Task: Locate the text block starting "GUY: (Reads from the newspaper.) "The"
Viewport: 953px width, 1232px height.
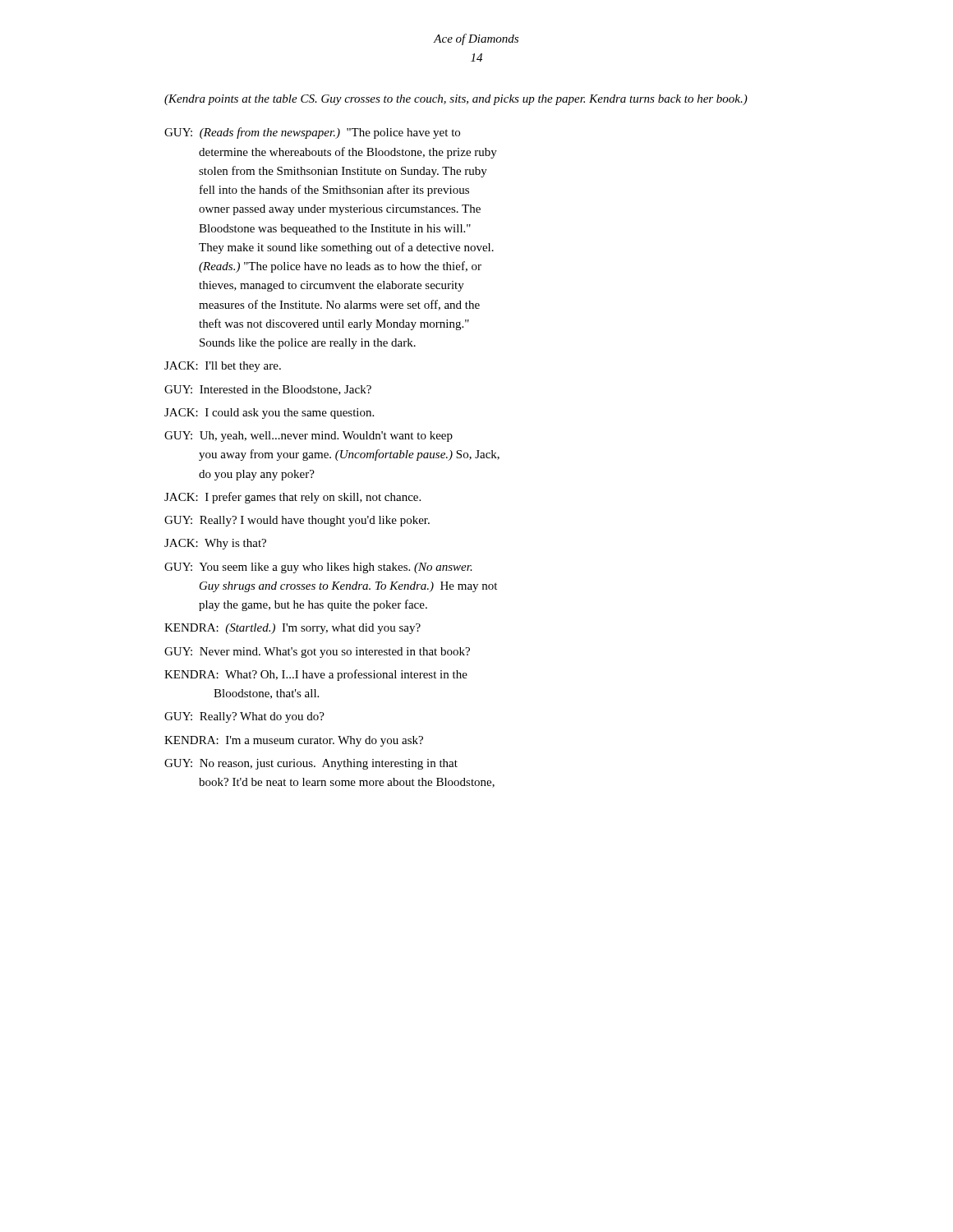Action: coord(485,239)
